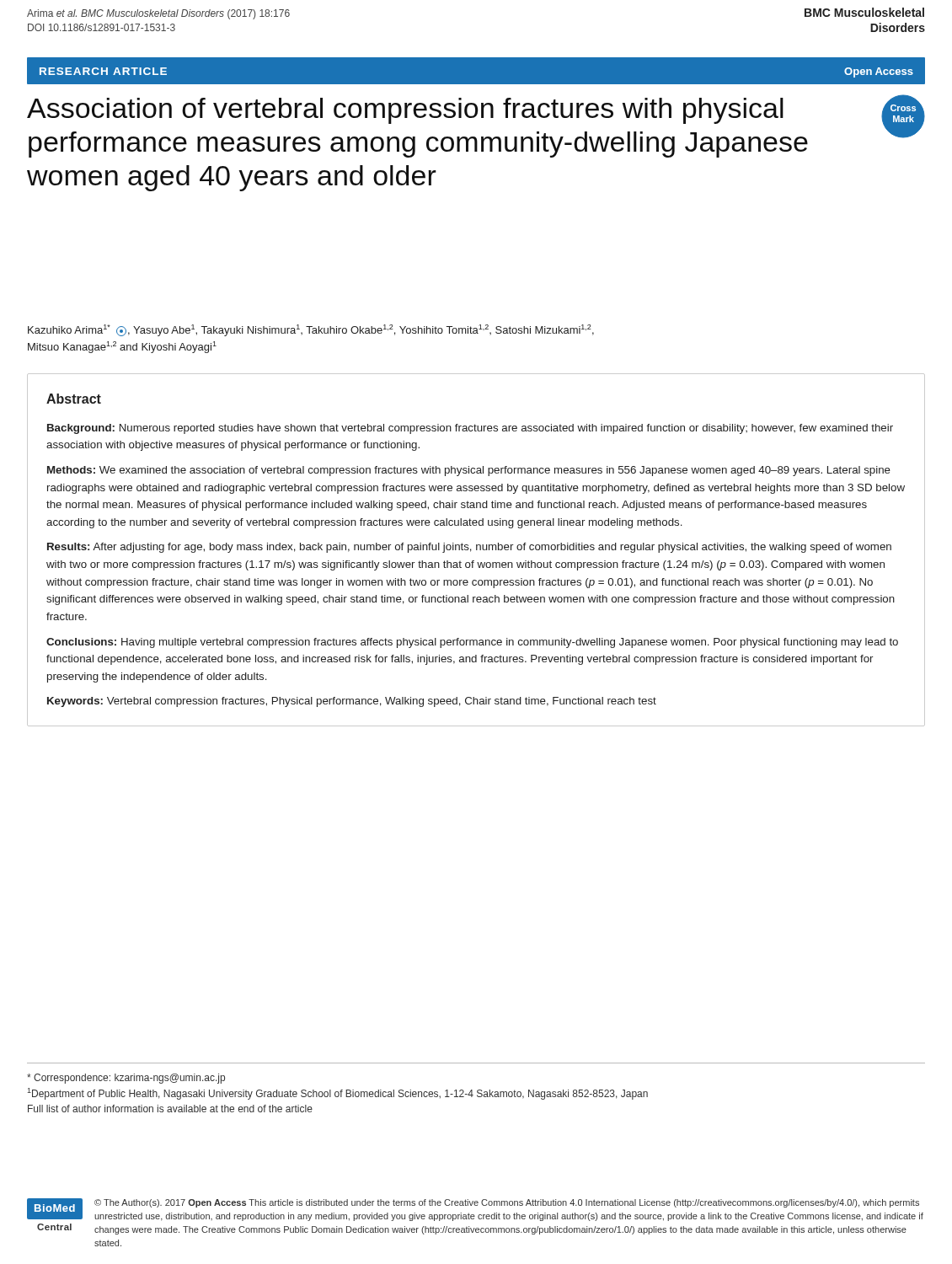Locate the element starting "Kazuhiko Arima1* ,"
Screen dimensions: 1264x952
[x=311, y=338]
